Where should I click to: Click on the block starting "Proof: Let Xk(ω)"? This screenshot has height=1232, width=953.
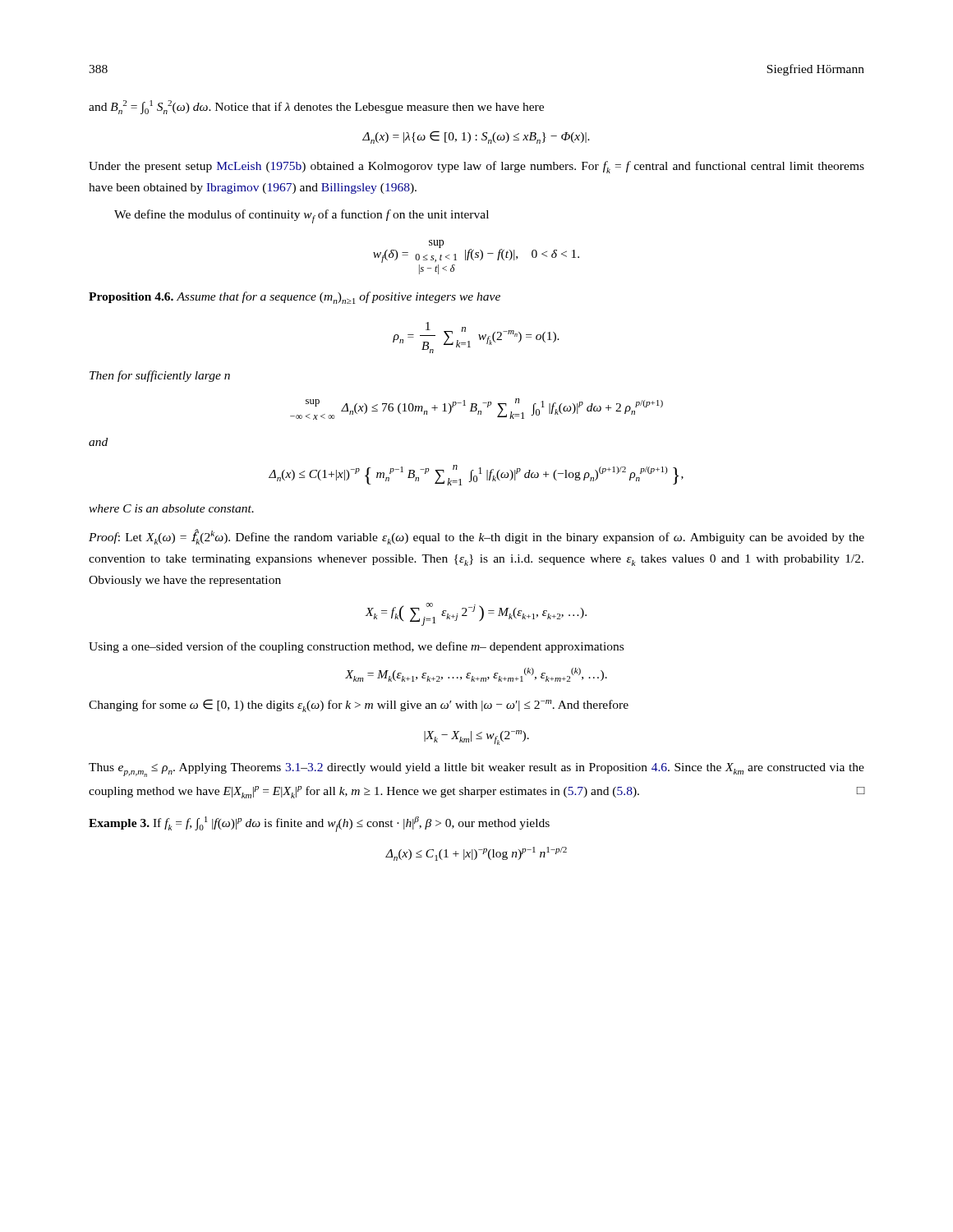coord(476,558)
